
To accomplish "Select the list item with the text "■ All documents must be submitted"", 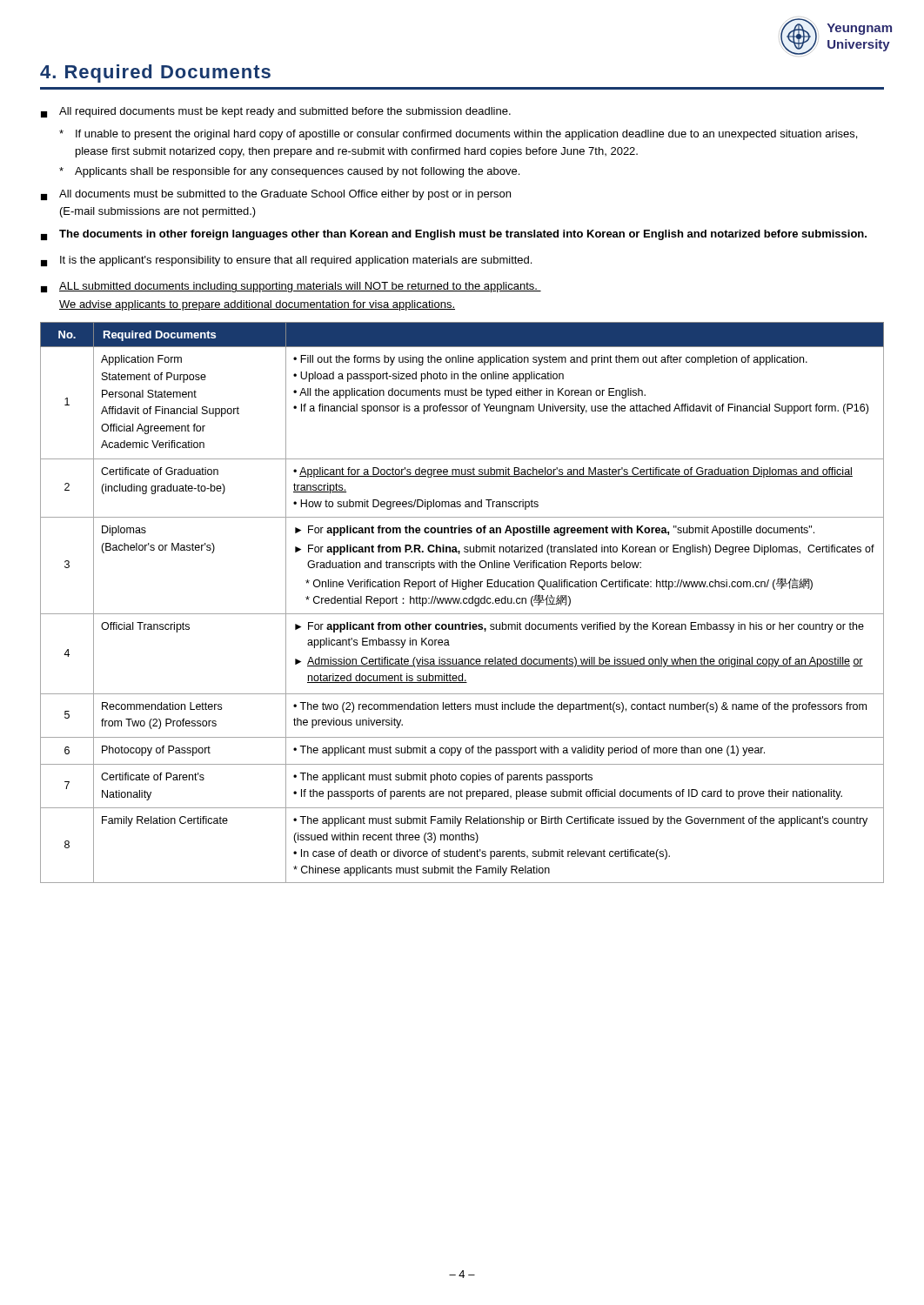I will [x=462, y=203].
